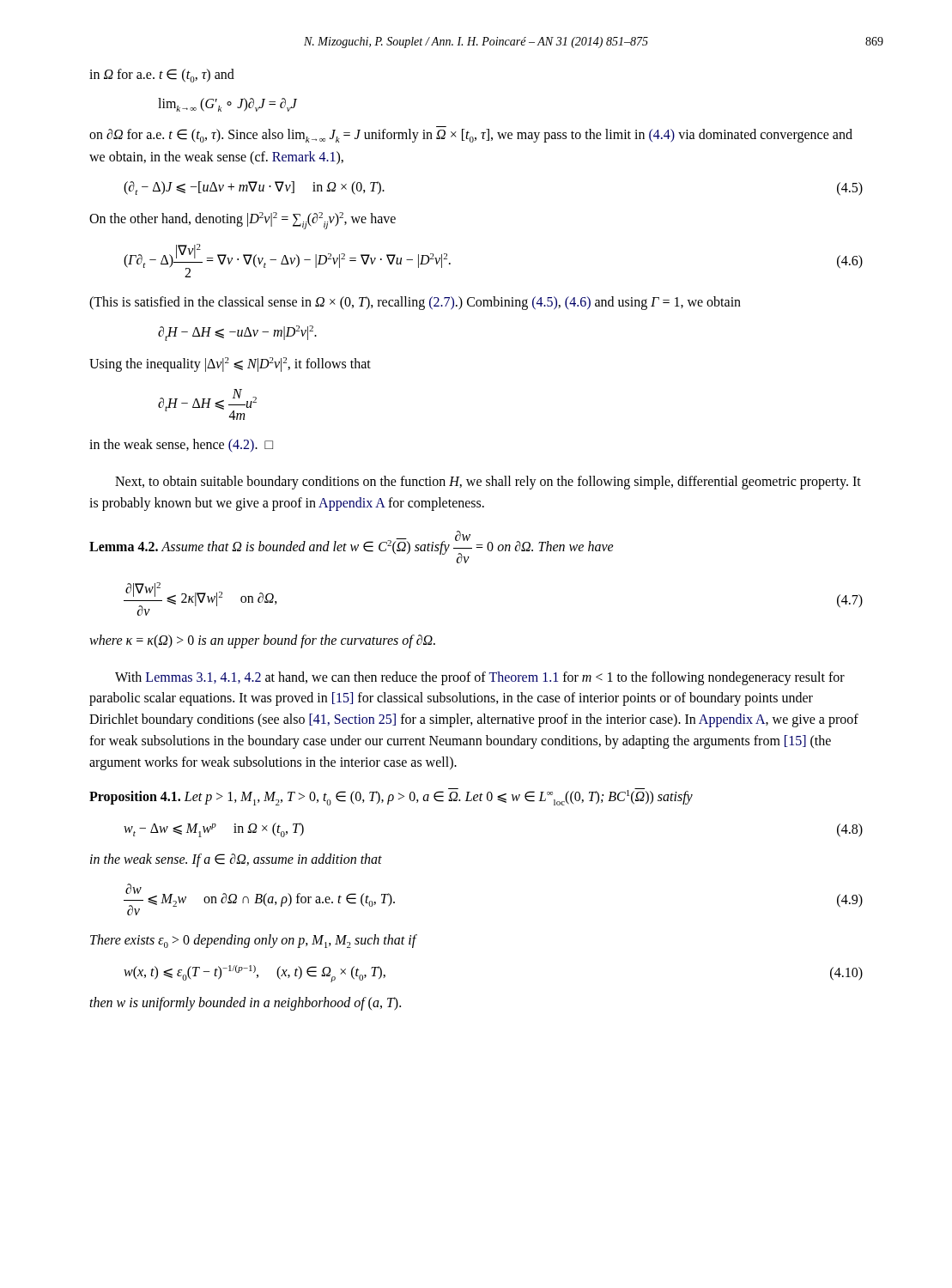952x1288 pixels.
Task: Find the block on this page that starts "Proposition 4.1. Let p > 1,"
Action: 391,797
